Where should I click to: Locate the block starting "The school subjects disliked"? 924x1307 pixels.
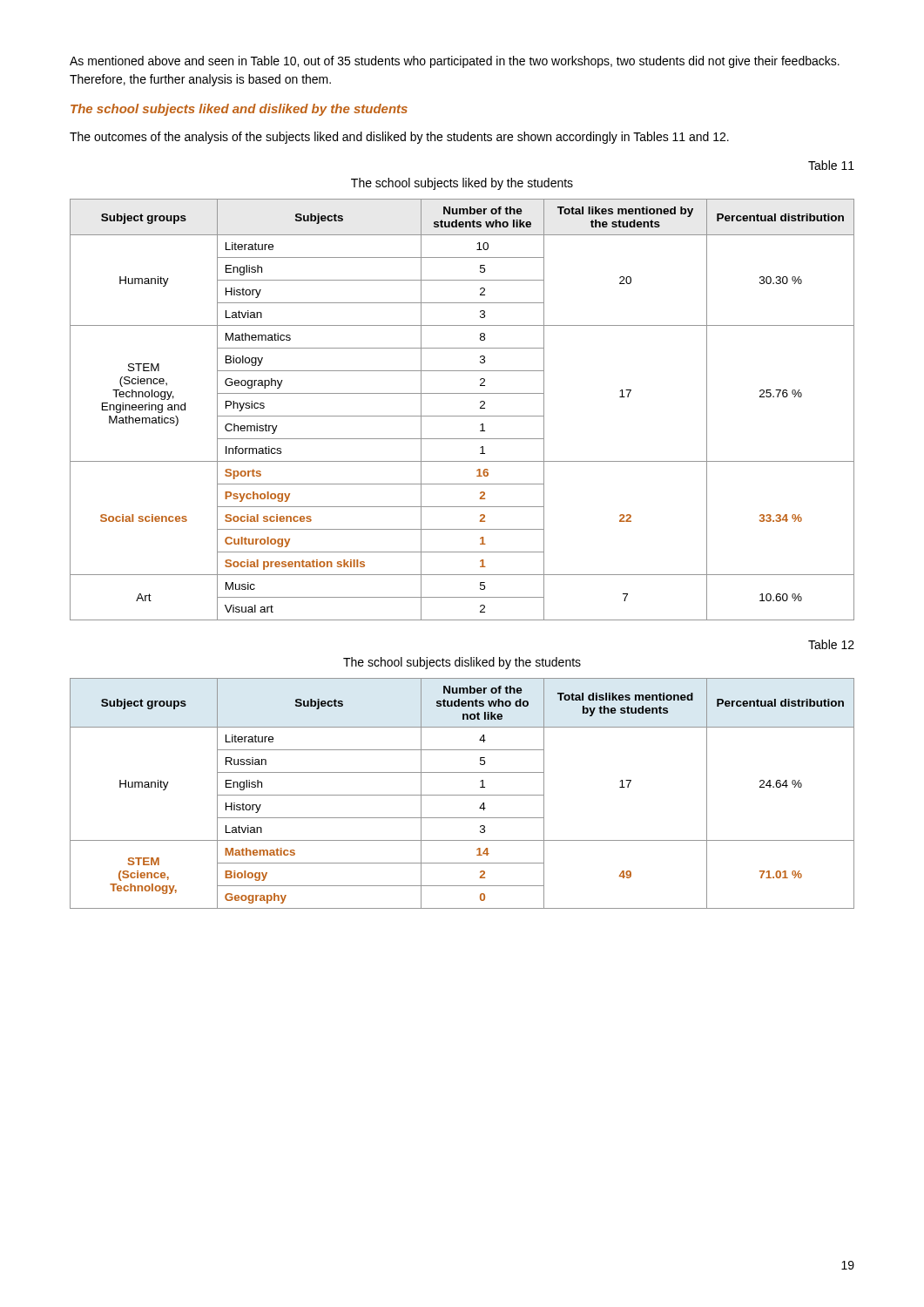coord(462,662)
